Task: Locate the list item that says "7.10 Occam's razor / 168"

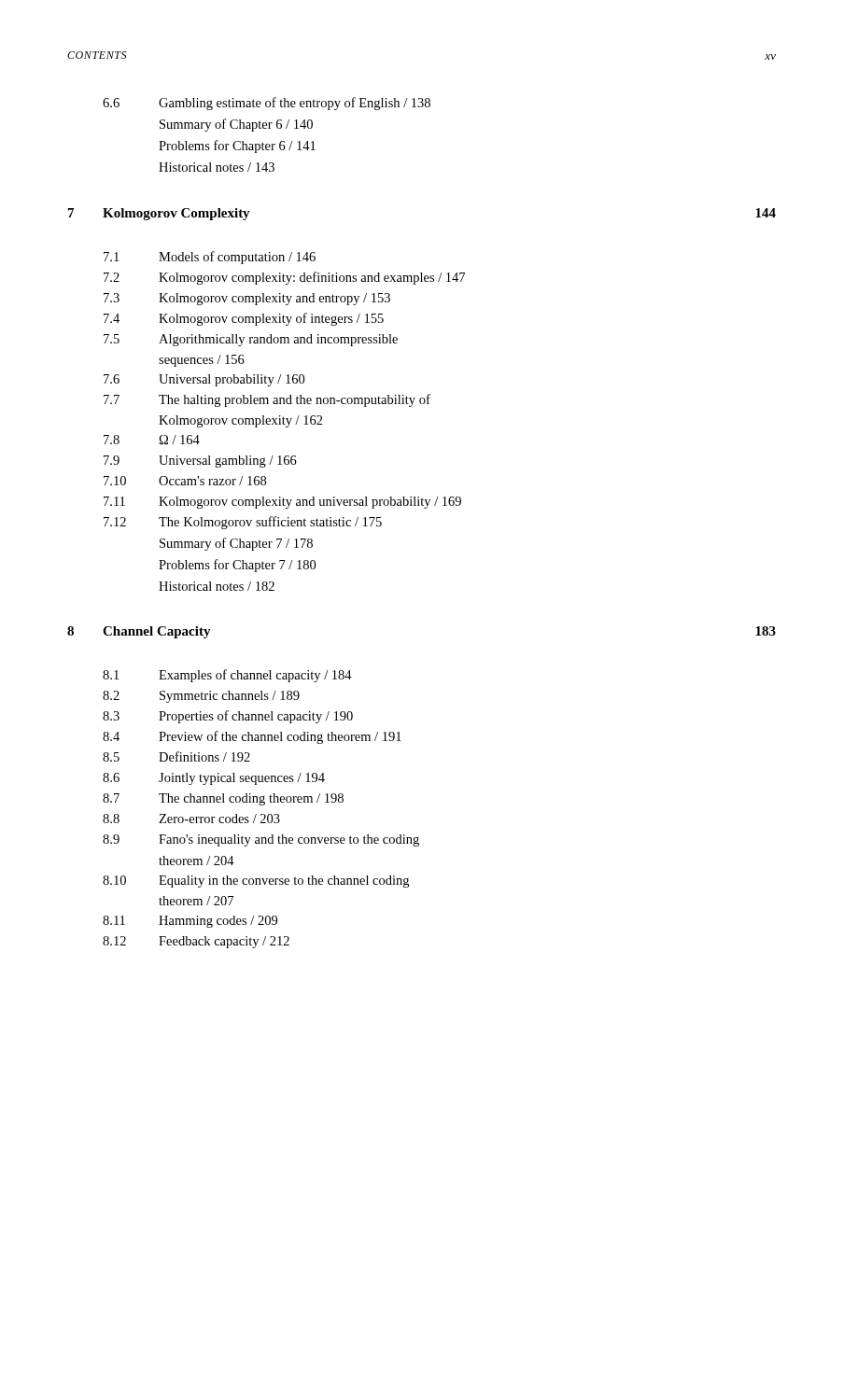Action: (x=185, y=481)
